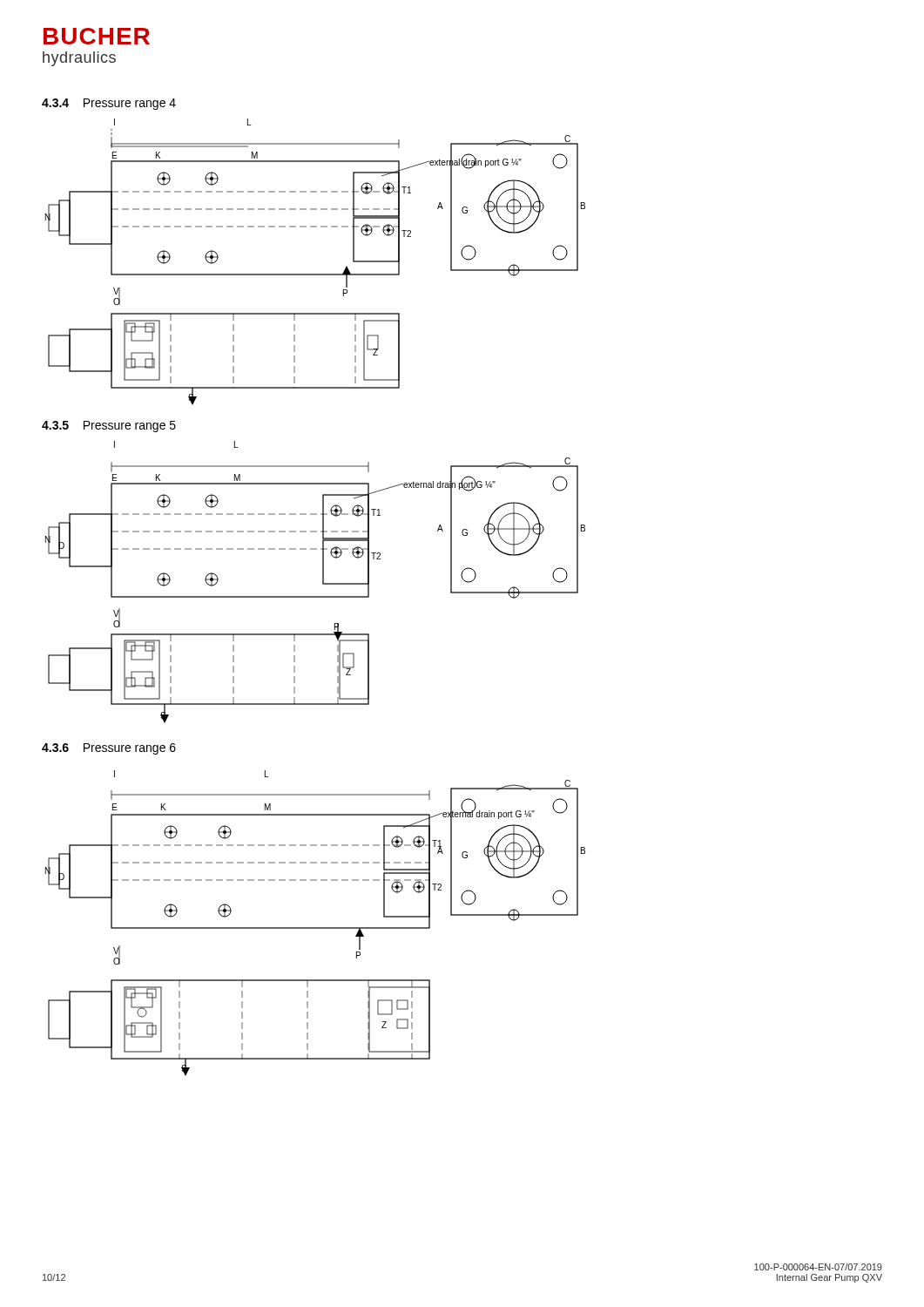924x1307 pixels.
Task: Point to the section header beginning "4.3.6 Pressure range"
Action: click(109, 748)
